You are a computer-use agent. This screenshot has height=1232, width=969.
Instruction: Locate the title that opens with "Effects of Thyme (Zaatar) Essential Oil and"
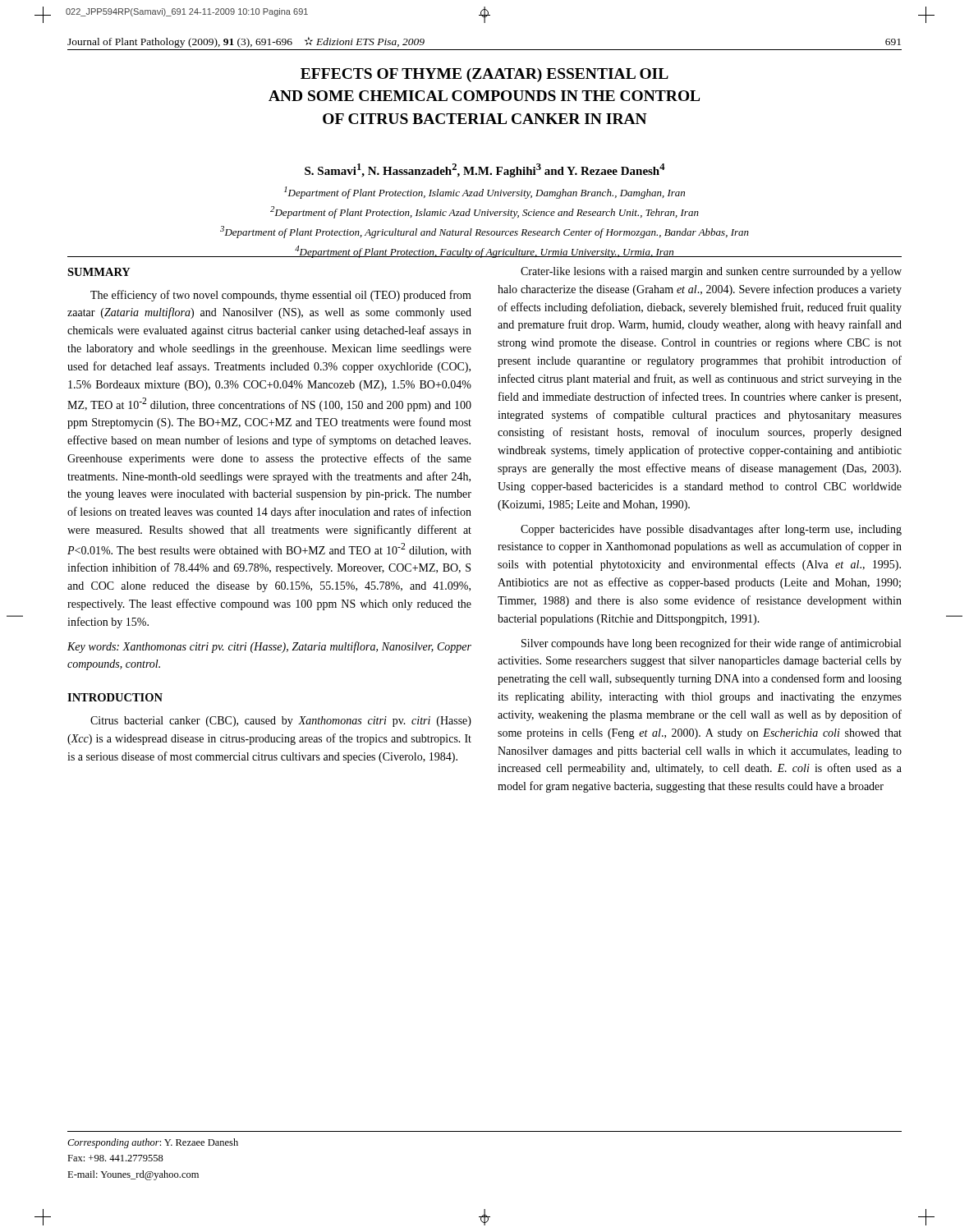coord(484,96)
